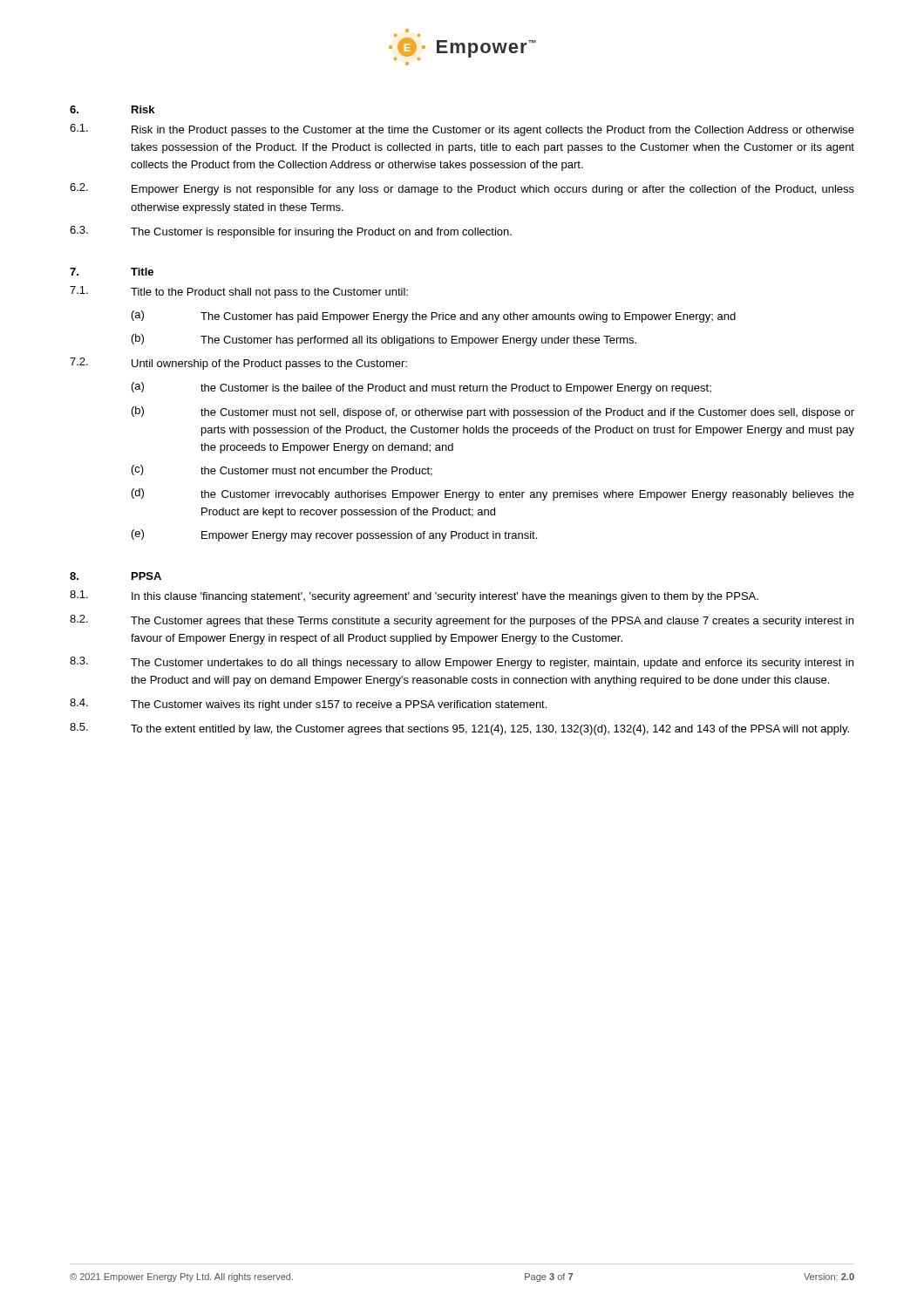The width and height of the screenshot is (924, 1308).
Task: Locate the block starting "1. Title to the"
Action: point(239,292)
